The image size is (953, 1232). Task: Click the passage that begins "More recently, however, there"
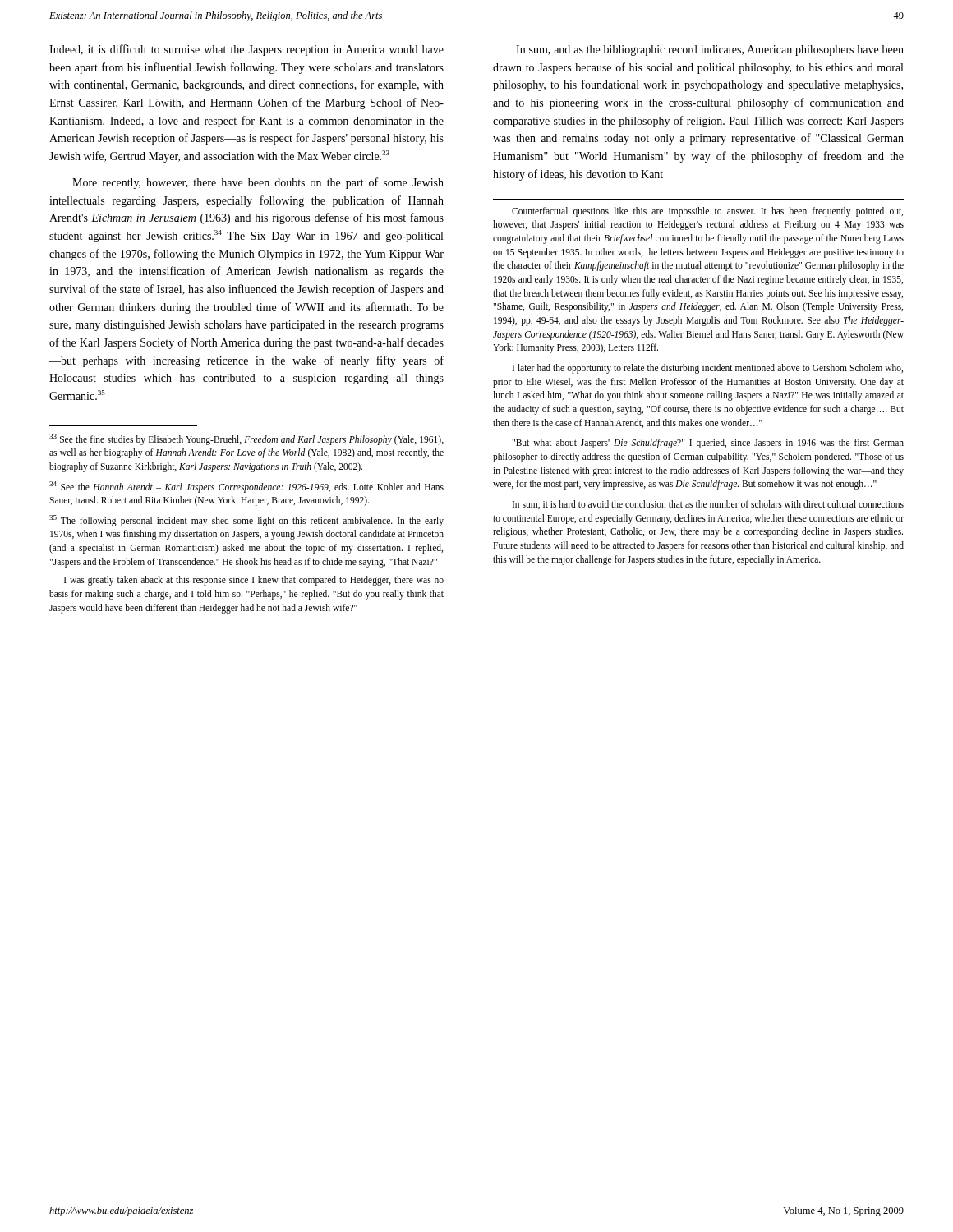[246, 290]
